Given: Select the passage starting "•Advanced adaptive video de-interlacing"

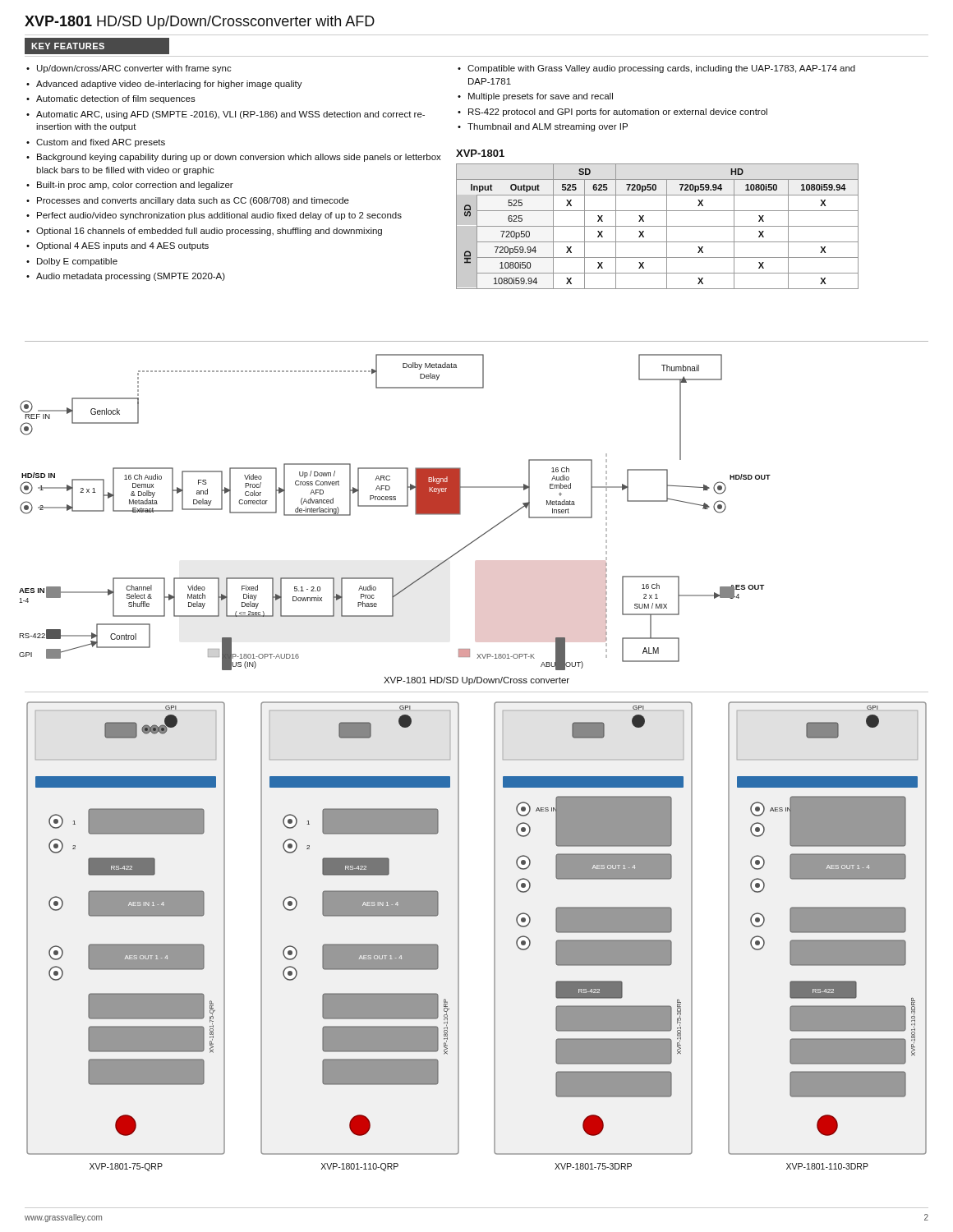Looking at the screenshot, I should (x=164, y=84).
